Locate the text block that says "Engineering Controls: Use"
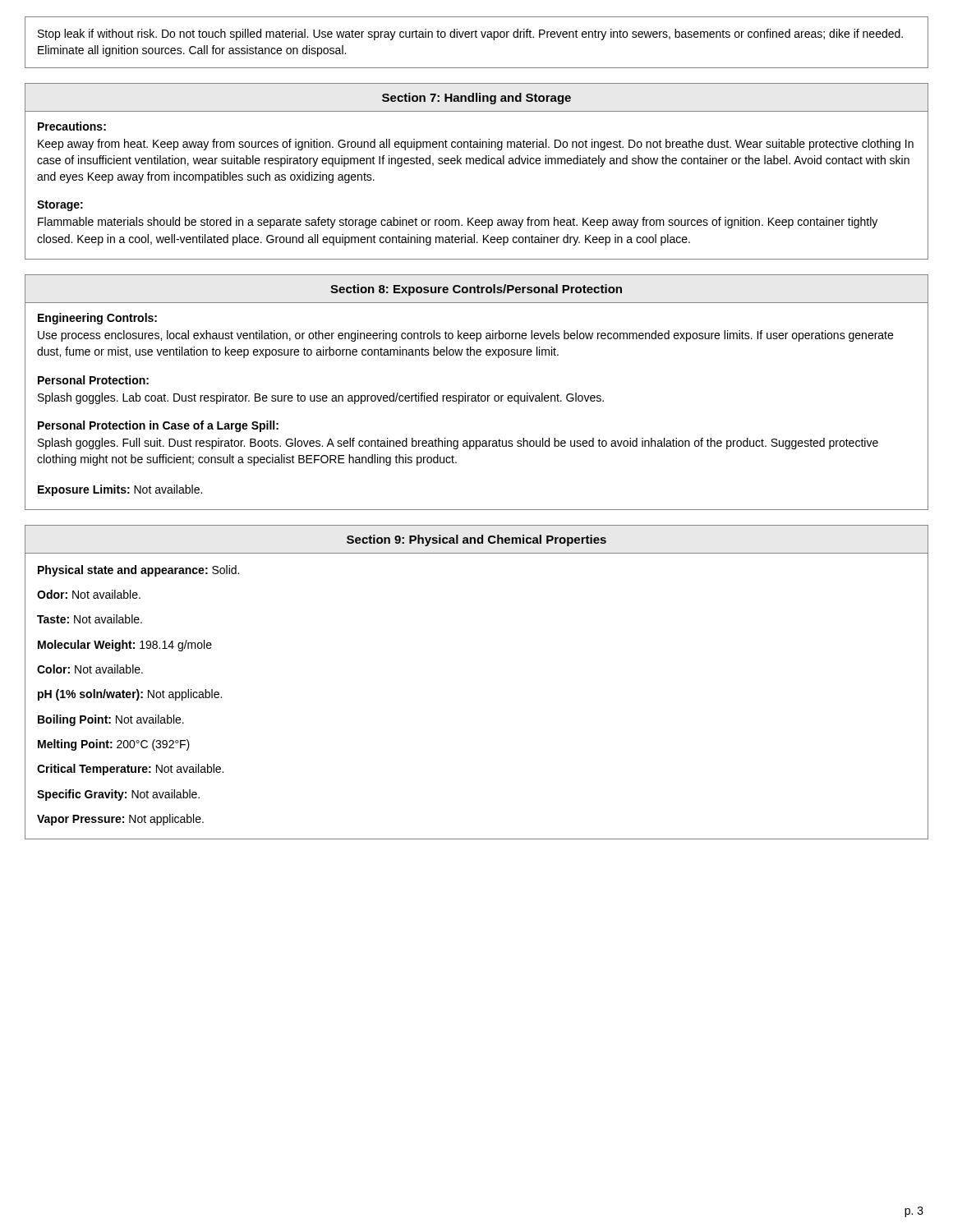953x1232 pixels. [476, 336]
